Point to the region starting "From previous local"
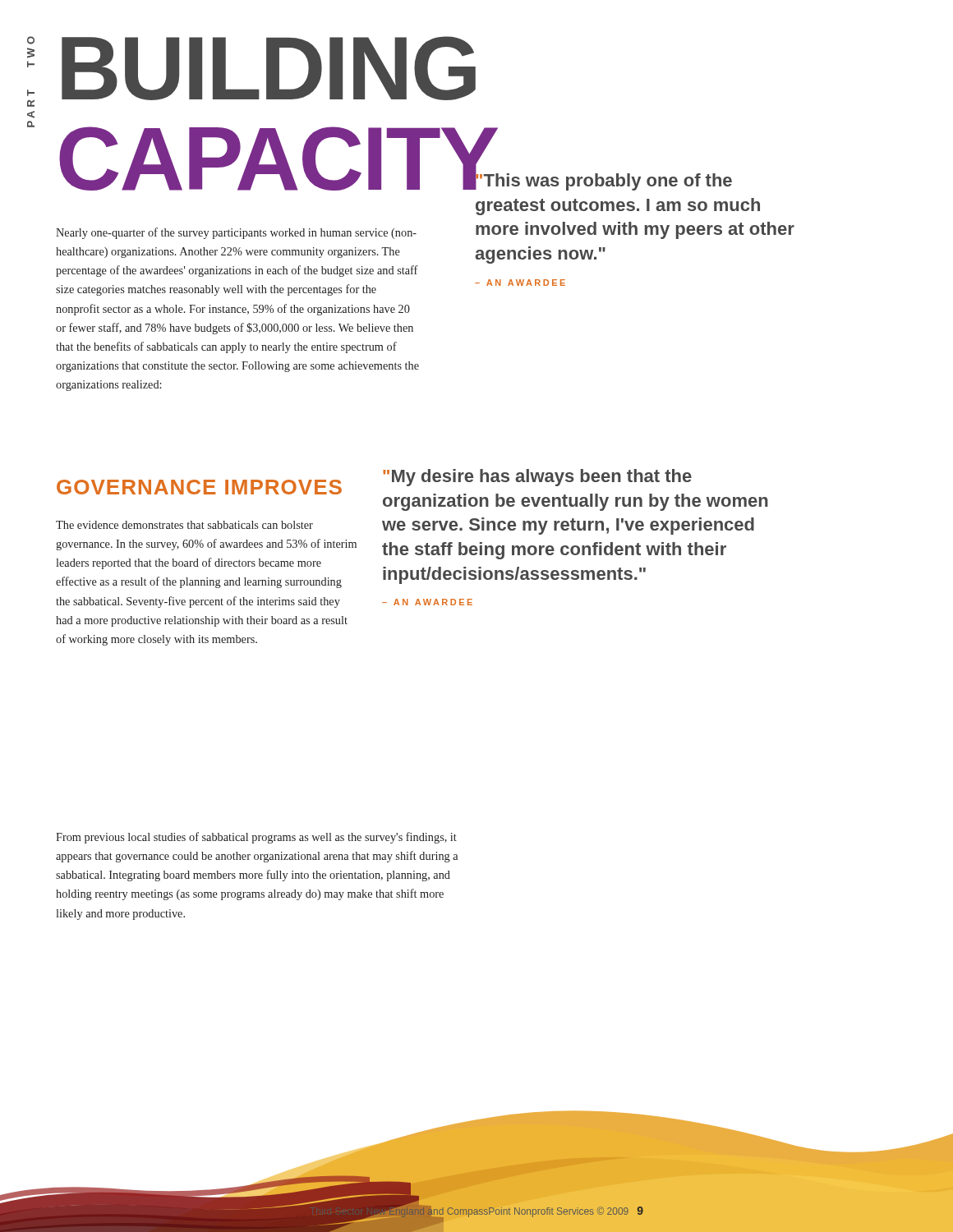 click(257, 875)
